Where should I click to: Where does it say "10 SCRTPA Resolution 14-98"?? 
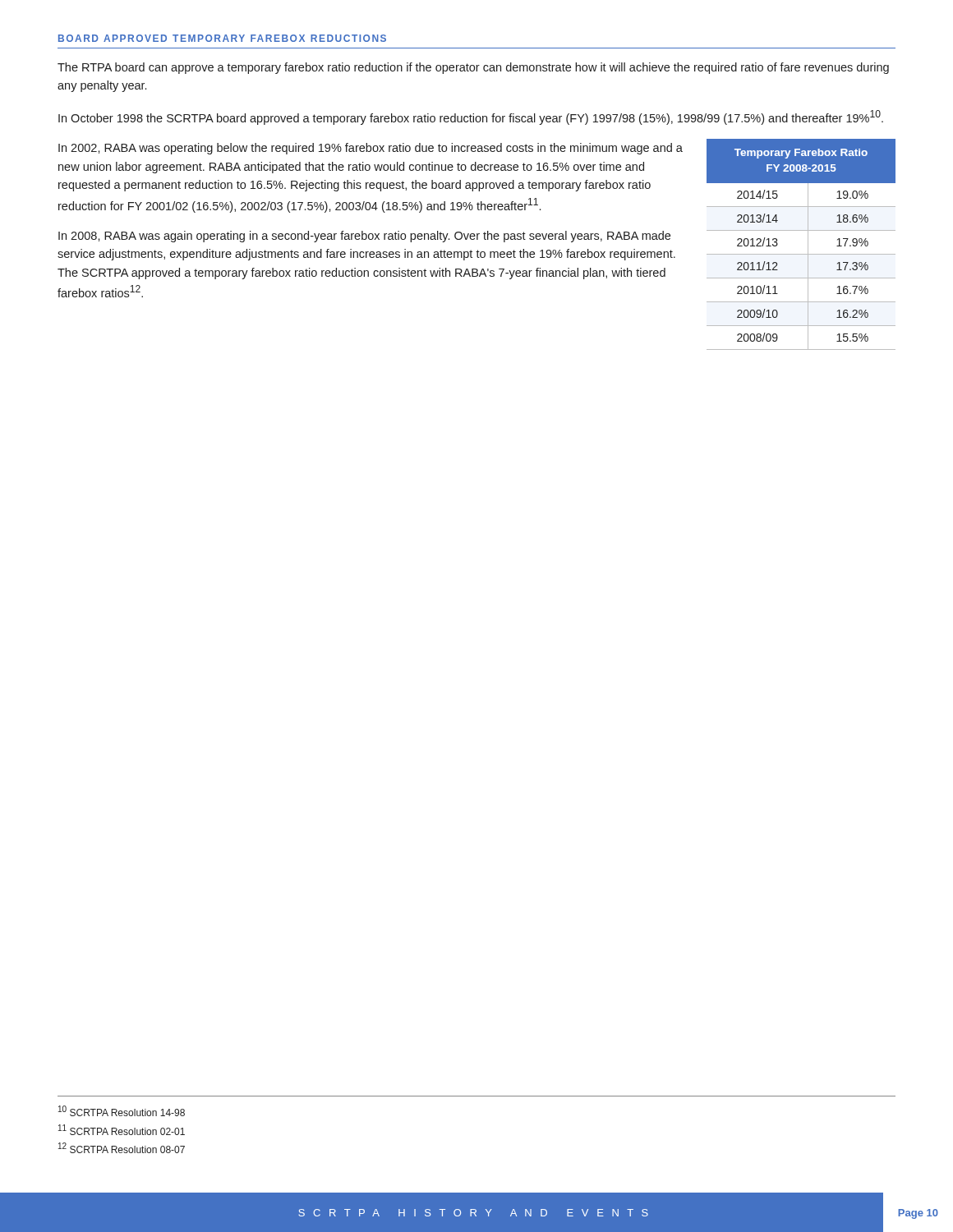pos(121,1112)
